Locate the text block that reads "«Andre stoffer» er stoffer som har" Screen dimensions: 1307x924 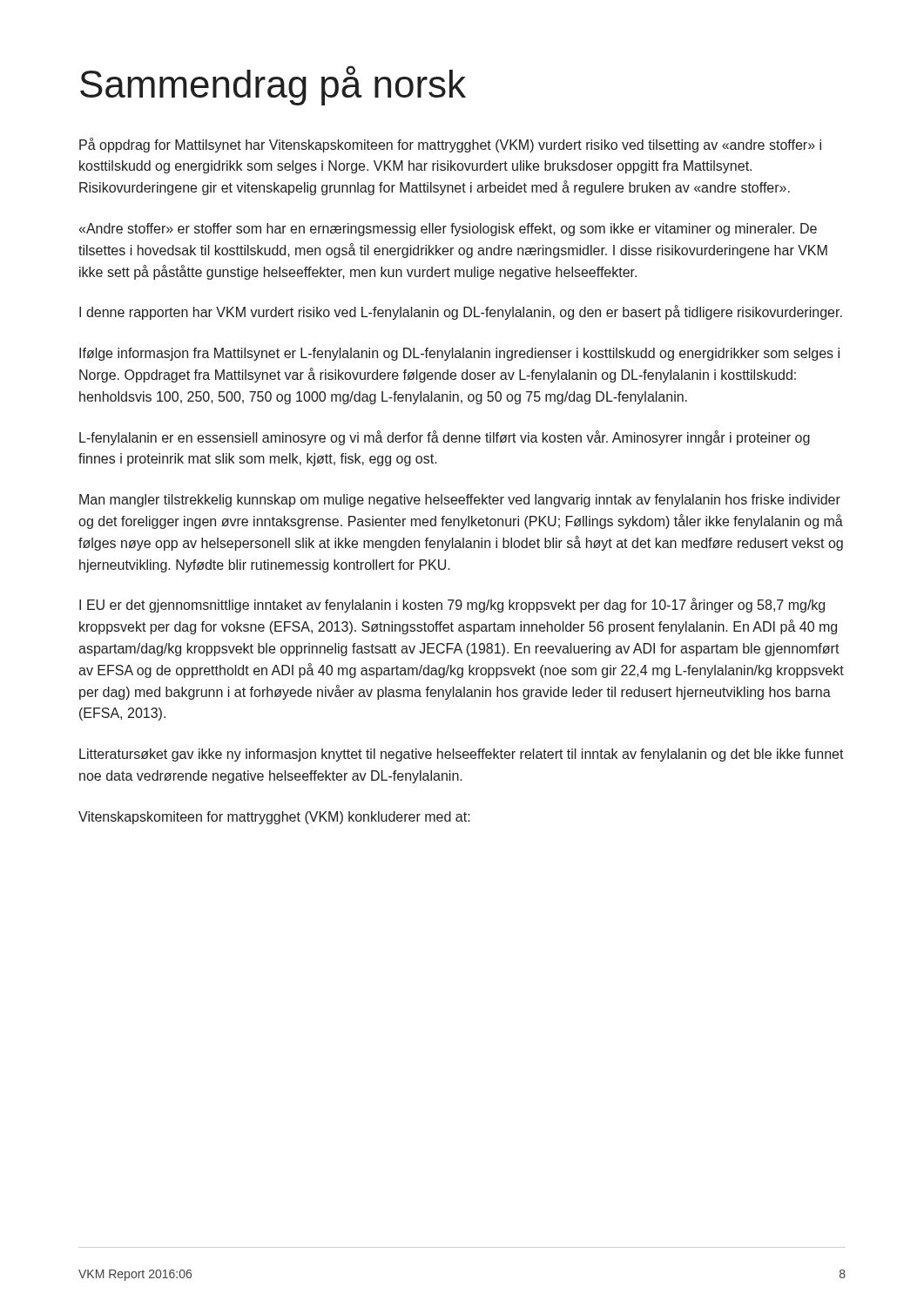(x=453, y=250)
